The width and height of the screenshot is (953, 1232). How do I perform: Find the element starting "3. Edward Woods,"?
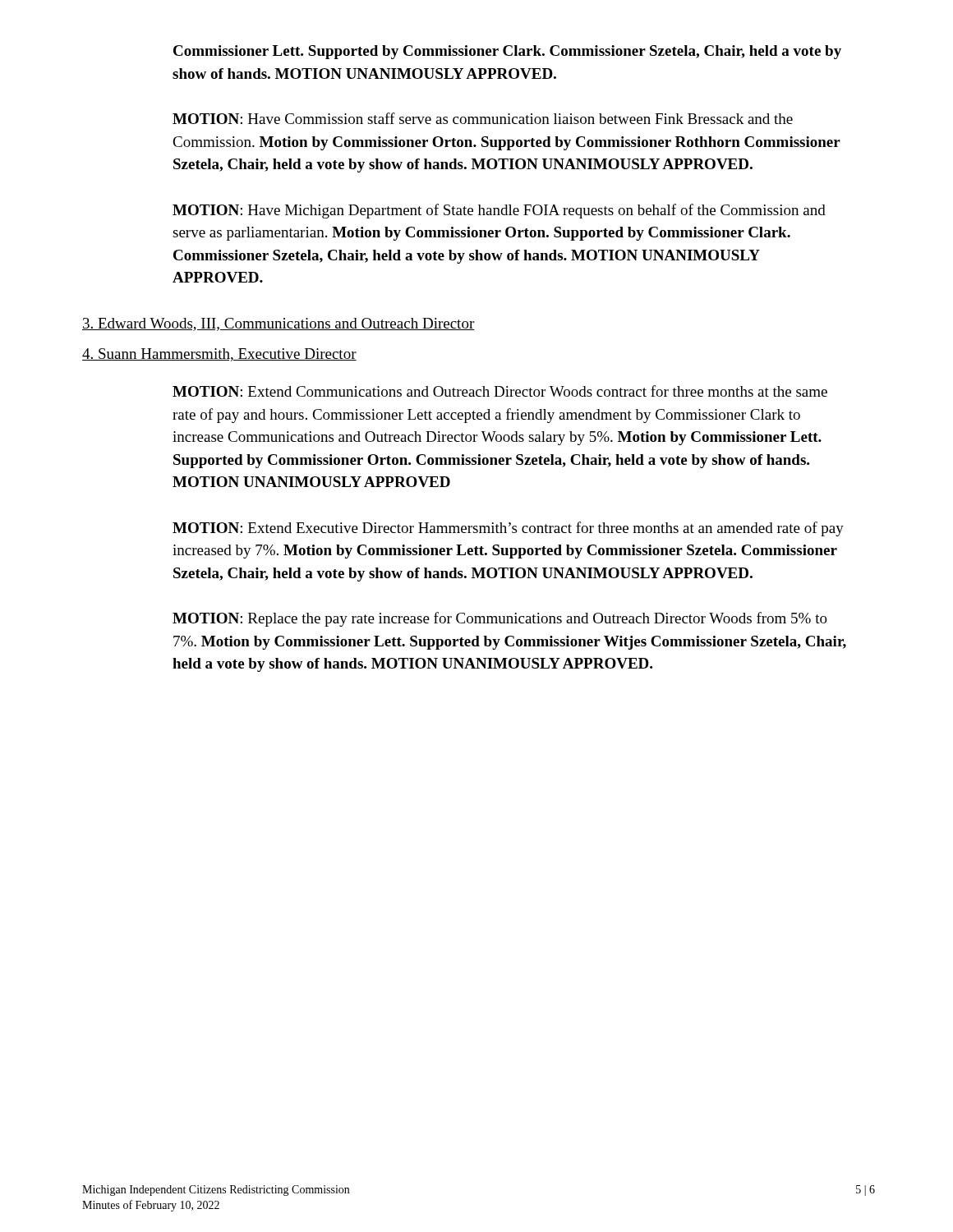click(278, 323)
